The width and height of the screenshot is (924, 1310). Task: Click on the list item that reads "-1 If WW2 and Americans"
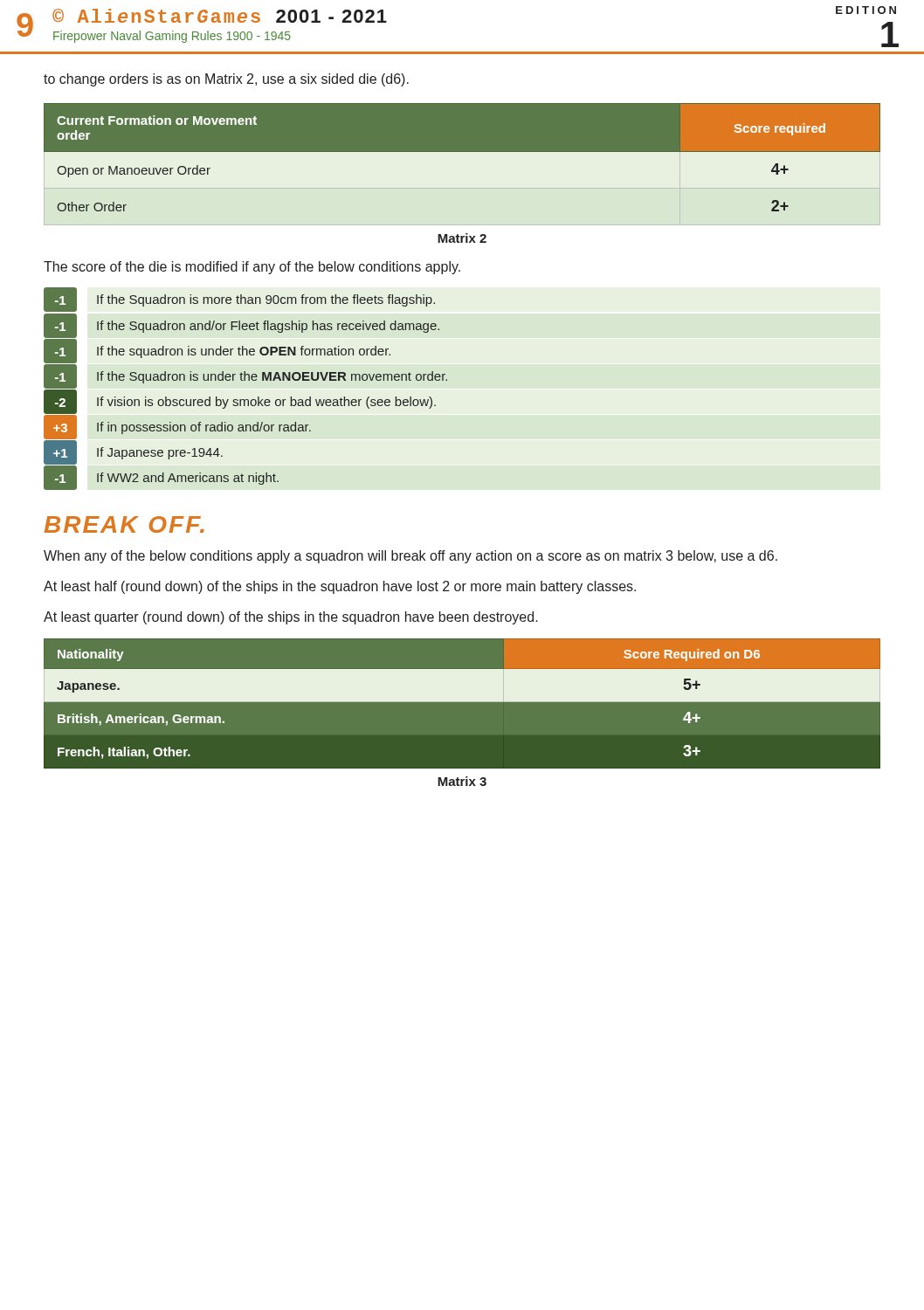161,478
